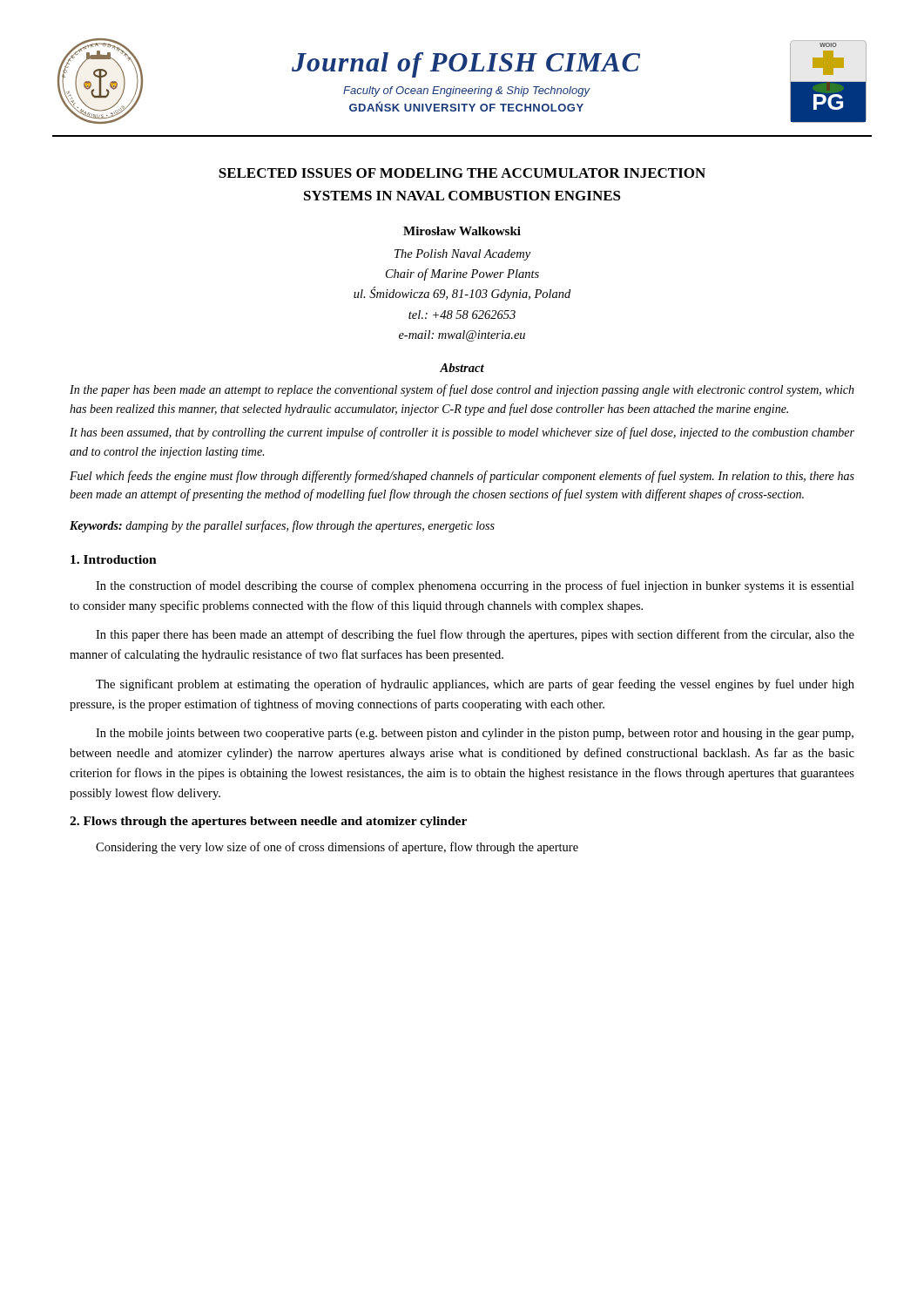Click on the text block with the text "In the mobile joints between two cooperative parts"
924x1307 pixels.
click(x=462, y=763)
